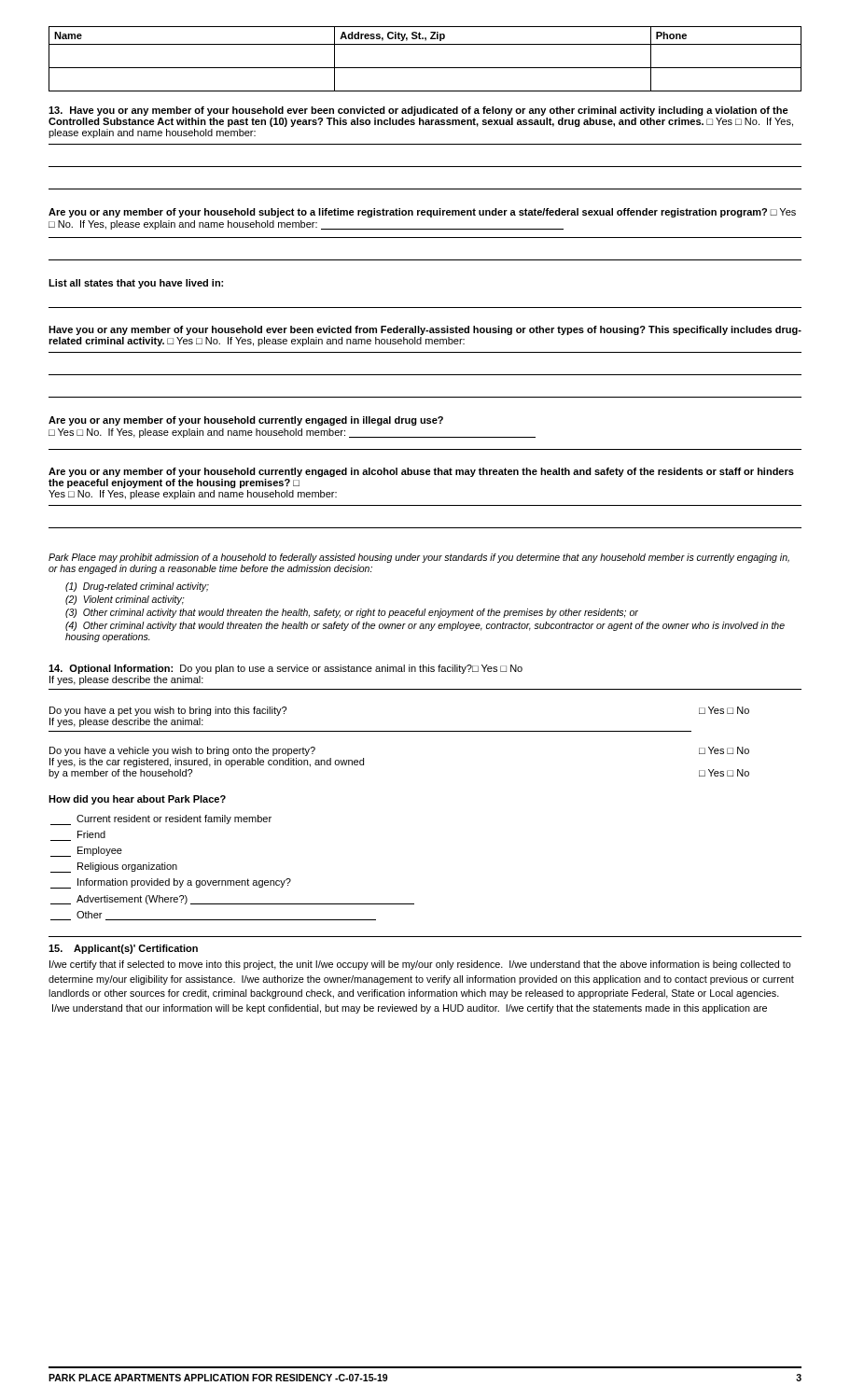Navigate to the text starting "Park Place may prohibit admission of"
Viewport: 850px width, 1400px height.
click(425, 564)
